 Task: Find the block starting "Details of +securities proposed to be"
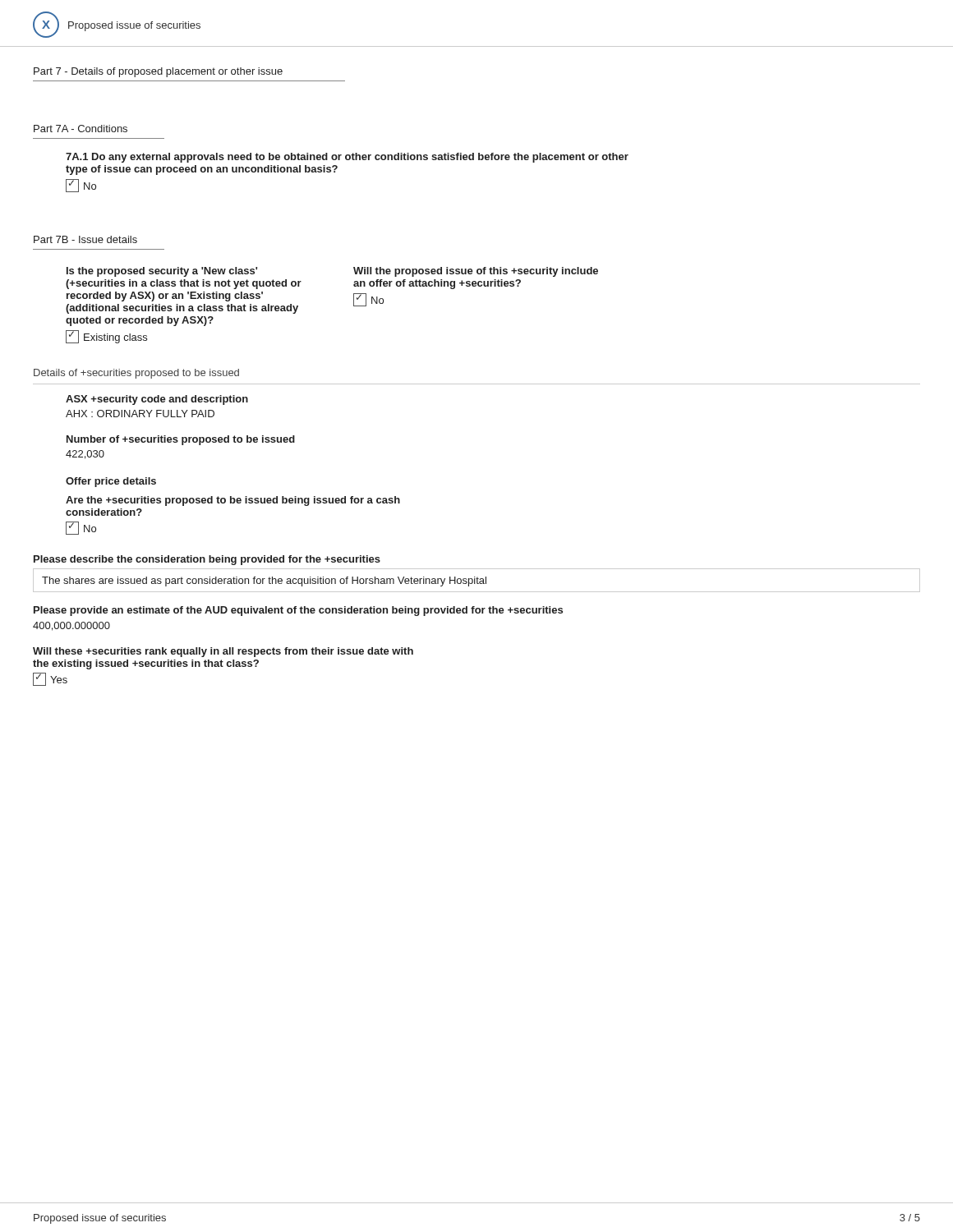point(136,372)
